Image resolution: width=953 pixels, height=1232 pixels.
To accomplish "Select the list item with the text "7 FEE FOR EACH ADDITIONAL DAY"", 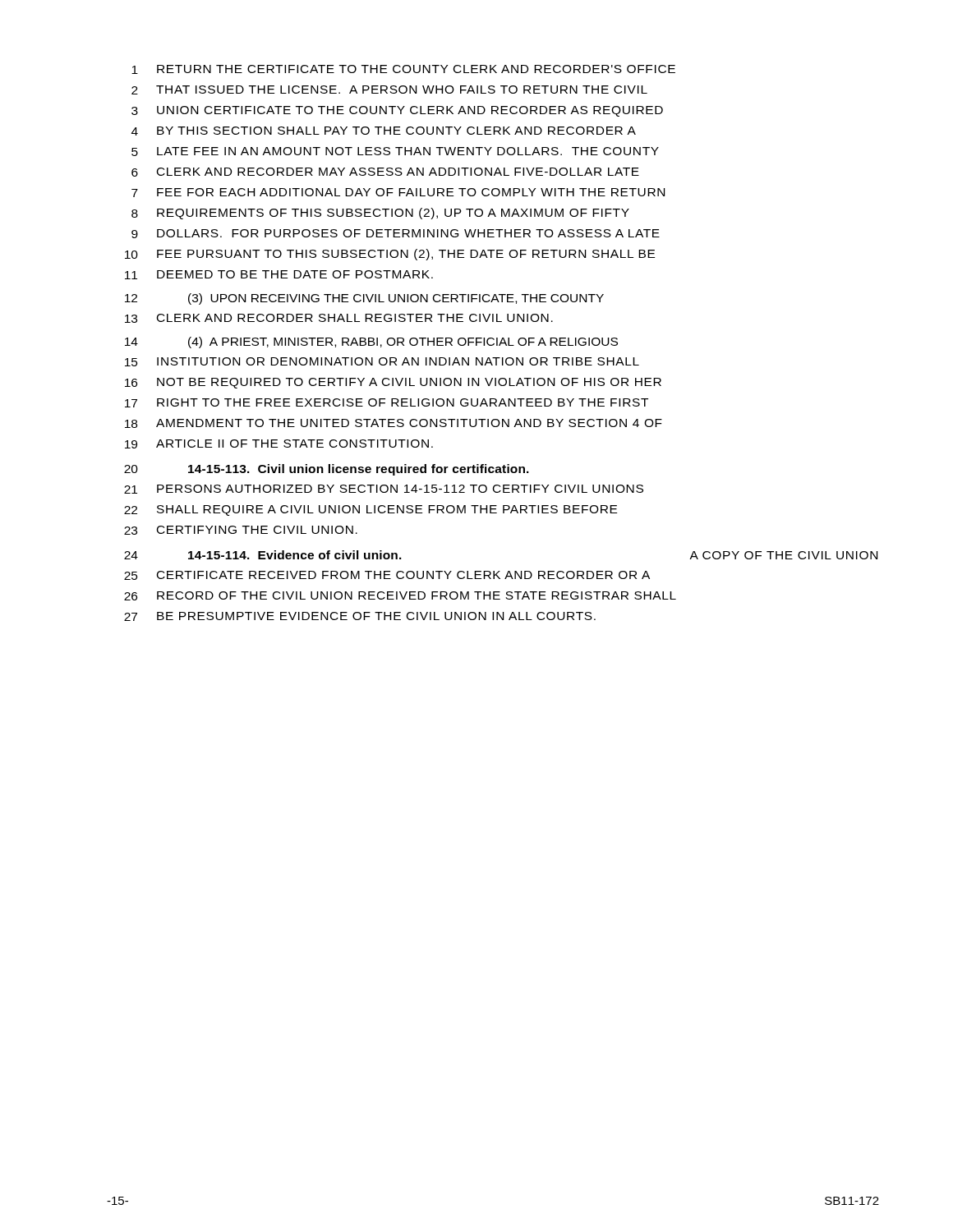I will [493, 193].
